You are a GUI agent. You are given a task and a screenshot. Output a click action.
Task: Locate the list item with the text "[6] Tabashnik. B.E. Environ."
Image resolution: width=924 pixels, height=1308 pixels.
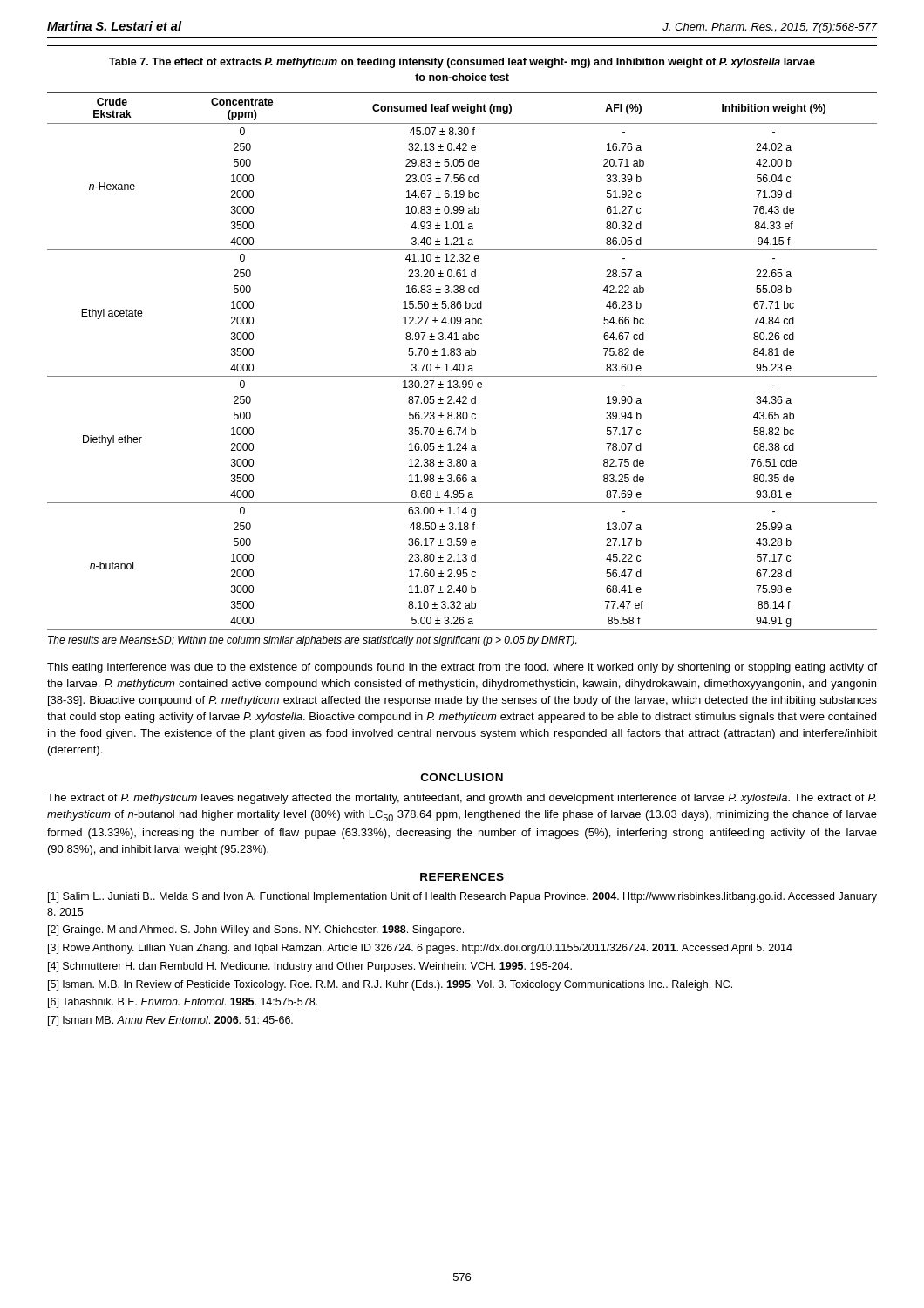coord(183,1002)
